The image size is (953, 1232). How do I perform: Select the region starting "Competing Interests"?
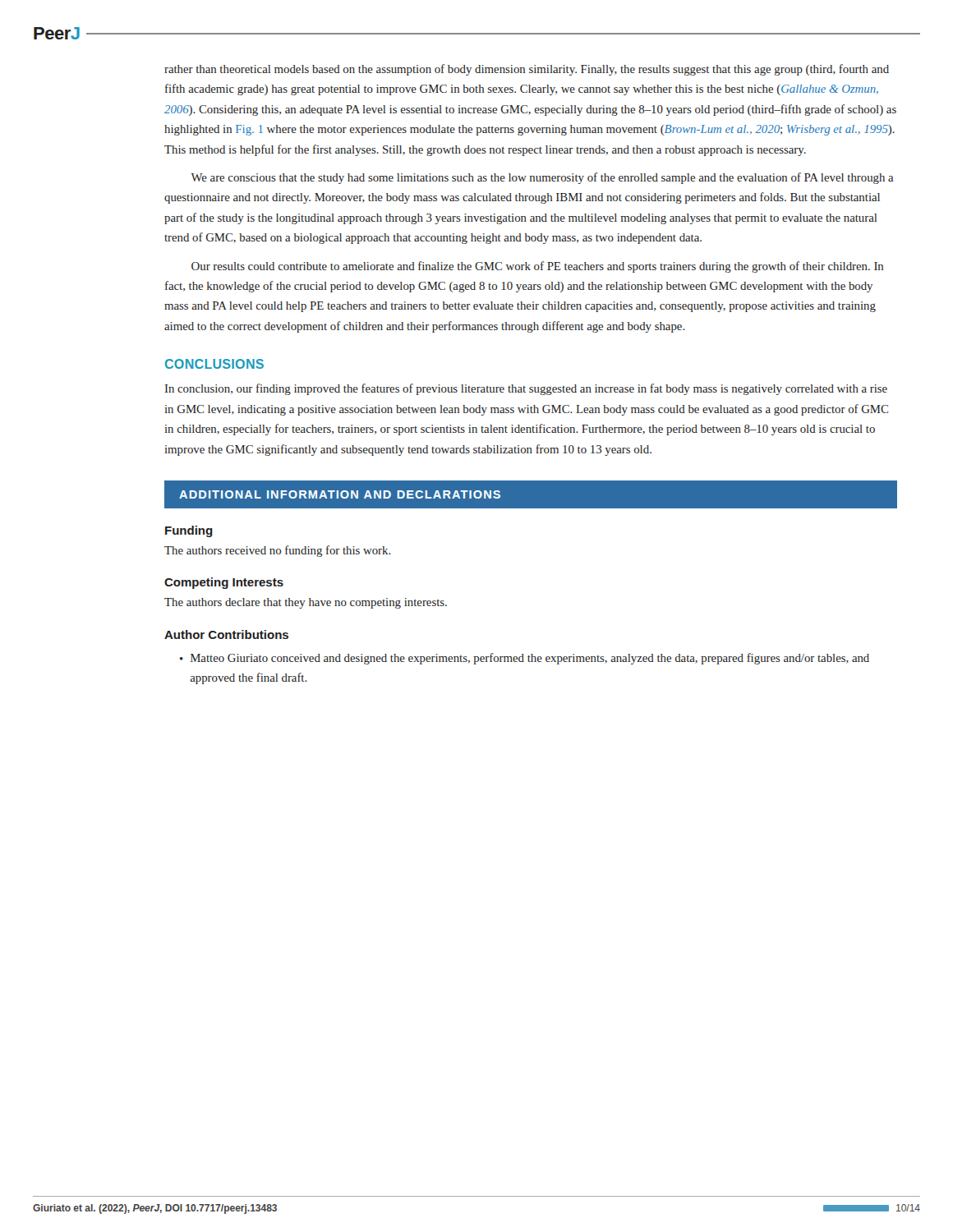(x=224, y=582)
